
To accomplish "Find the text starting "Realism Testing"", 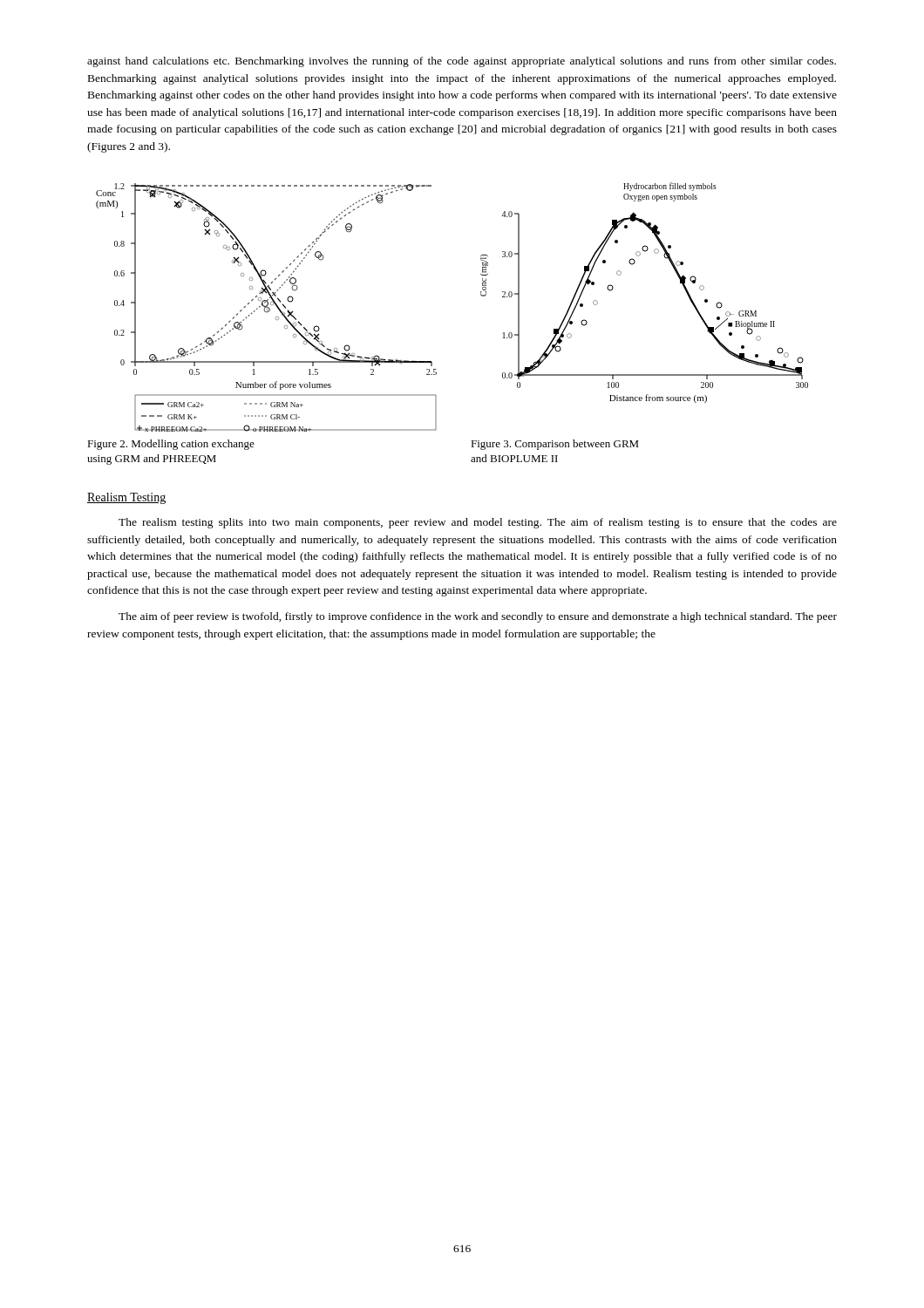I will pyautogui.click(x=126, y=498).
